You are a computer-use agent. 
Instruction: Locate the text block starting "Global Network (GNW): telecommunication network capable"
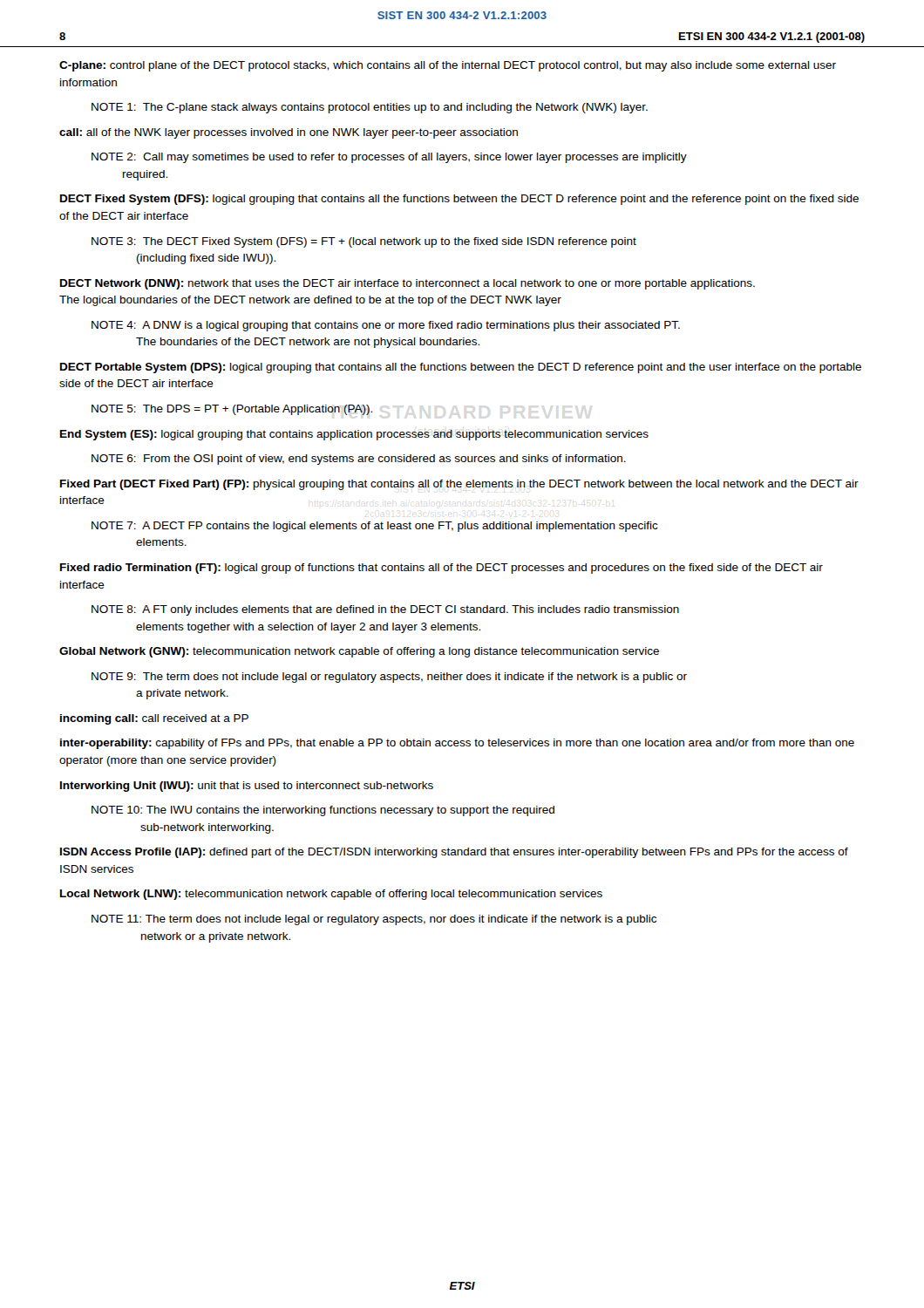coord(359,651)
